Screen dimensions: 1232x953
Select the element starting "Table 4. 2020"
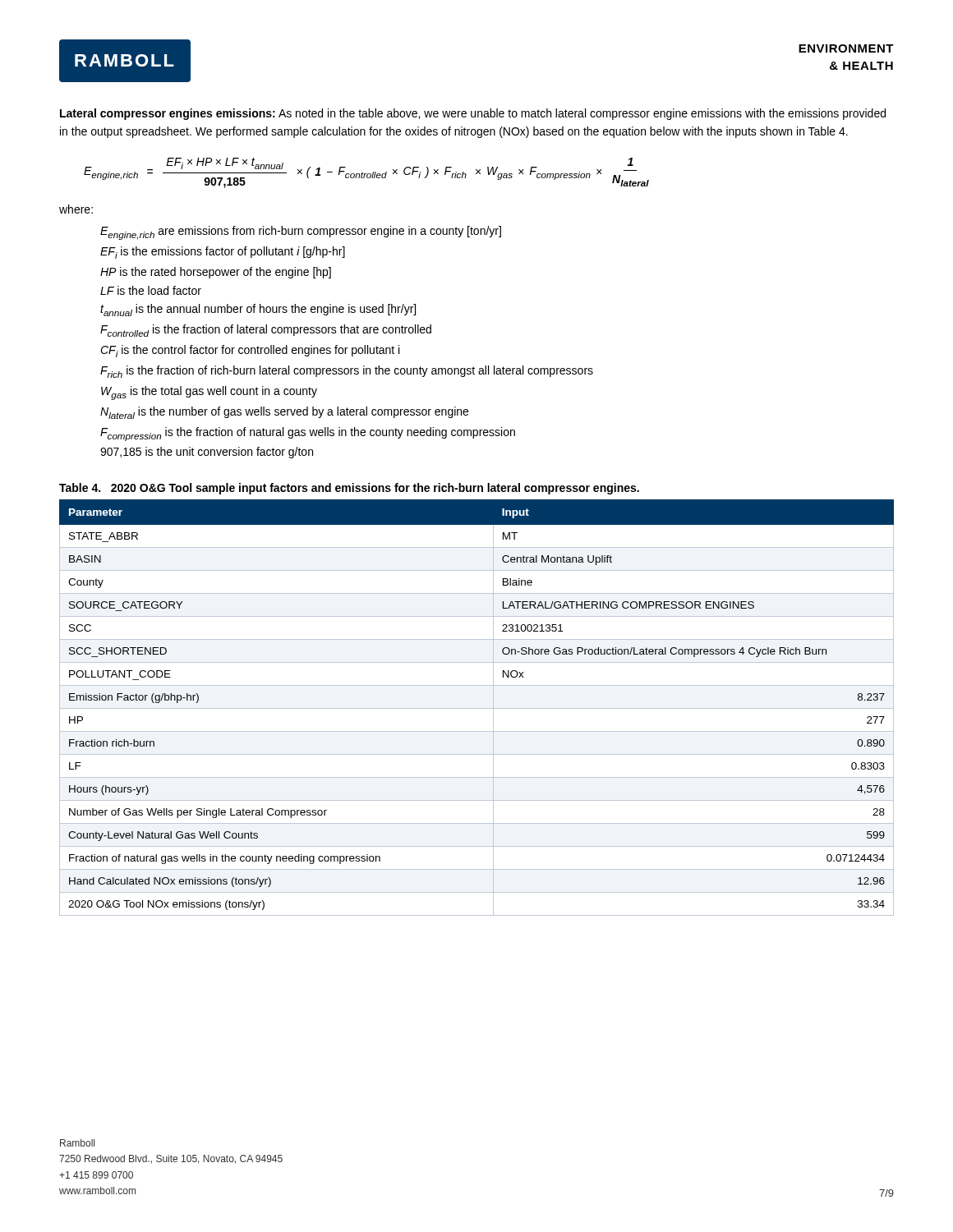[x=349, y=488]
